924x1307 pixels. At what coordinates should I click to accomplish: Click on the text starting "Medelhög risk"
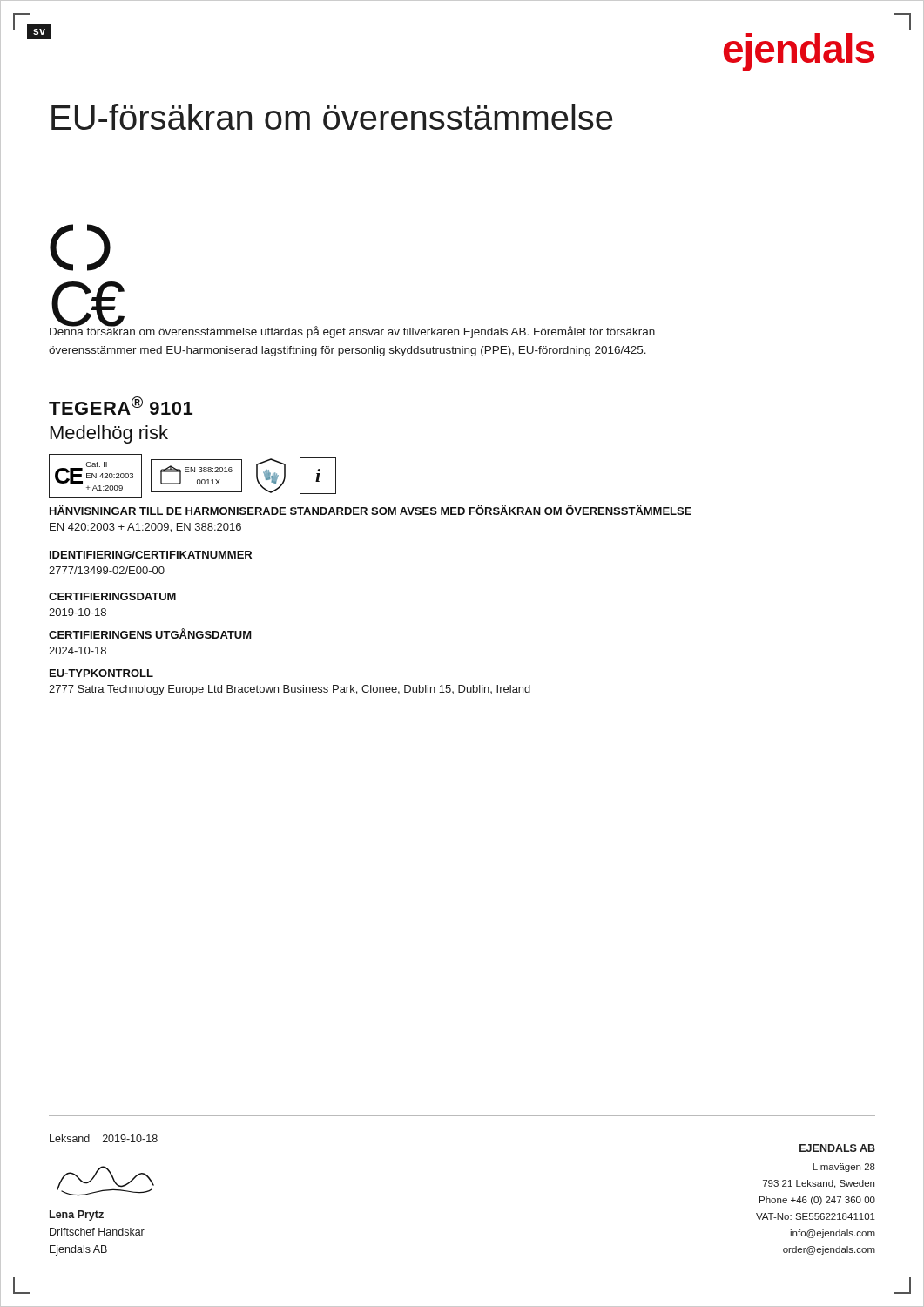[x=108, y=433]
